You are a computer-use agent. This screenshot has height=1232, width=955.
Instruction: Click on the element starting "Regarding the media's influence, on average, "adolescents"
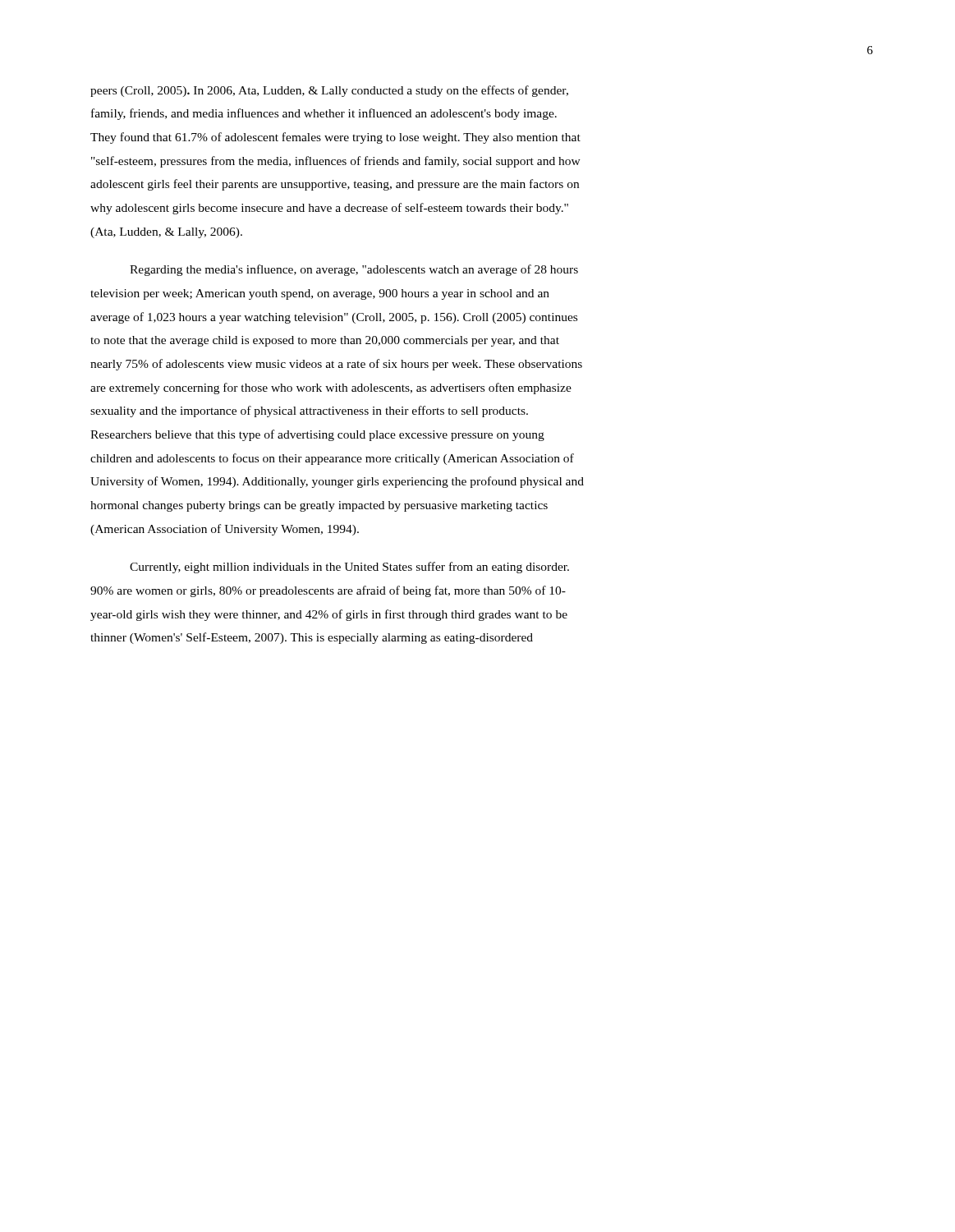tap(482, 399)
